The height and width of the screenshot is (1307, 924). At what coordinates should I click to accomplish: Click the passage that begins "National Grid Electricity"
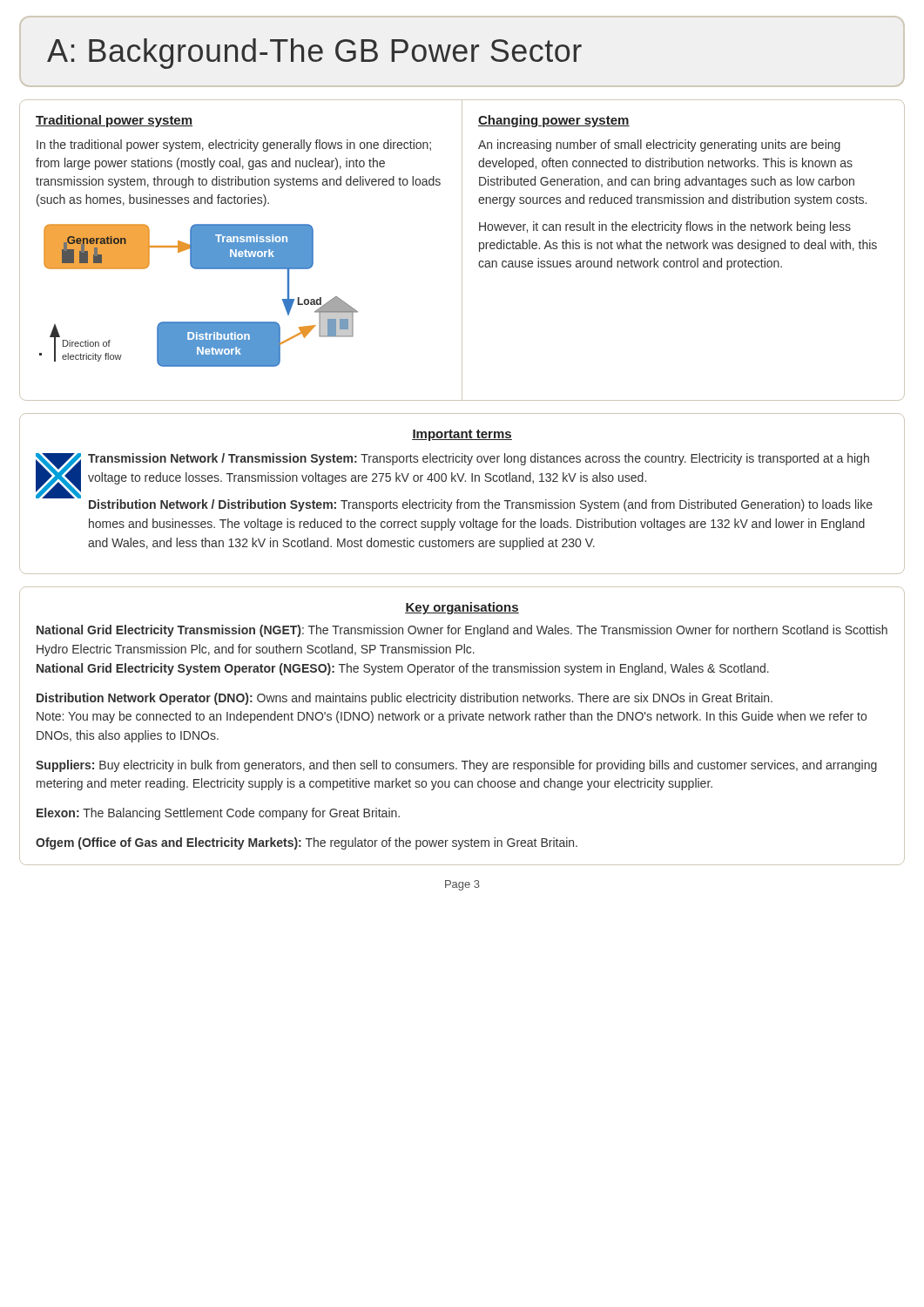coord(462,649)
